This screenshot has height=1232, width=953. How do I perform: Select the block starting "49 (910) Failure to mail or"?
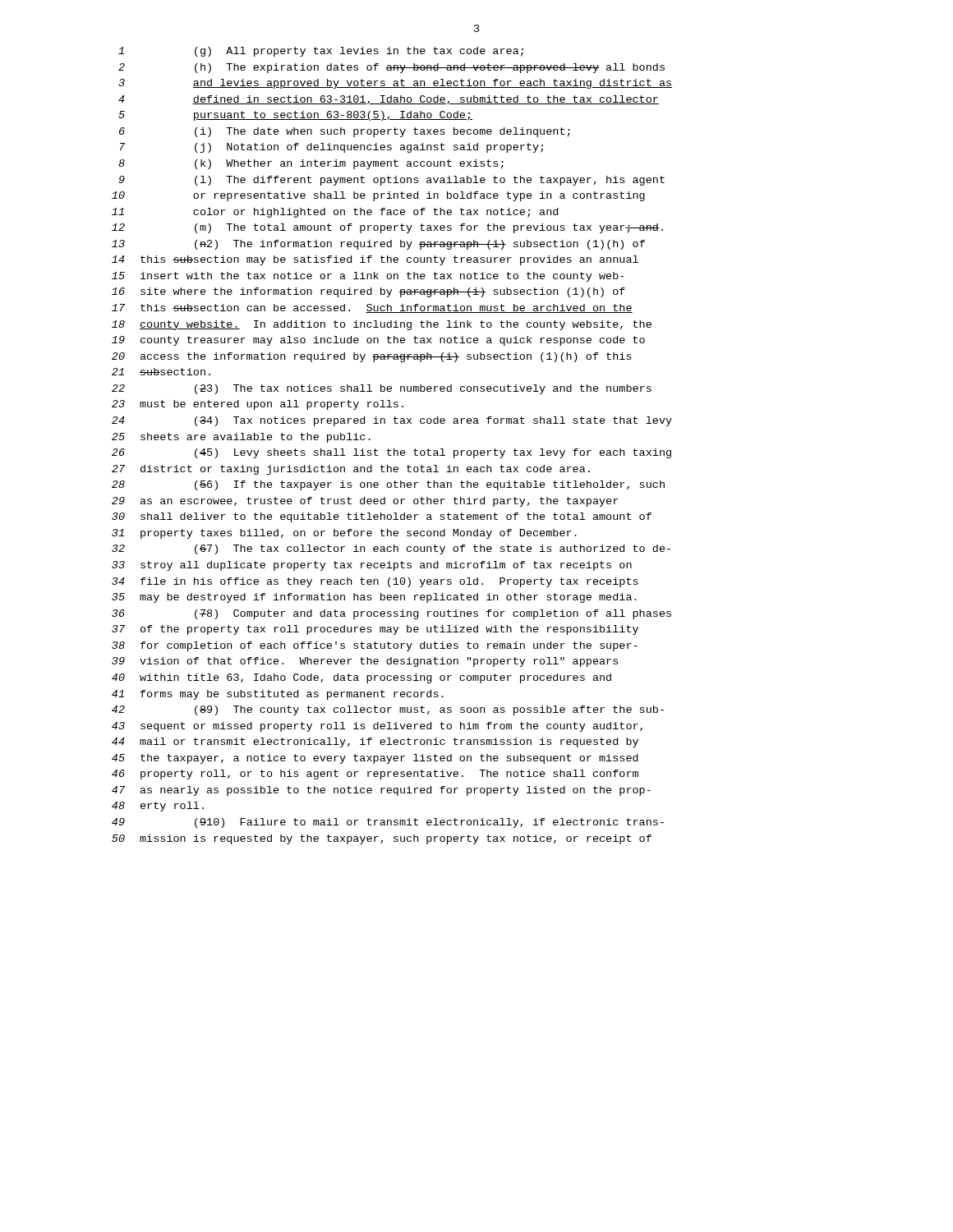point(485,823)
